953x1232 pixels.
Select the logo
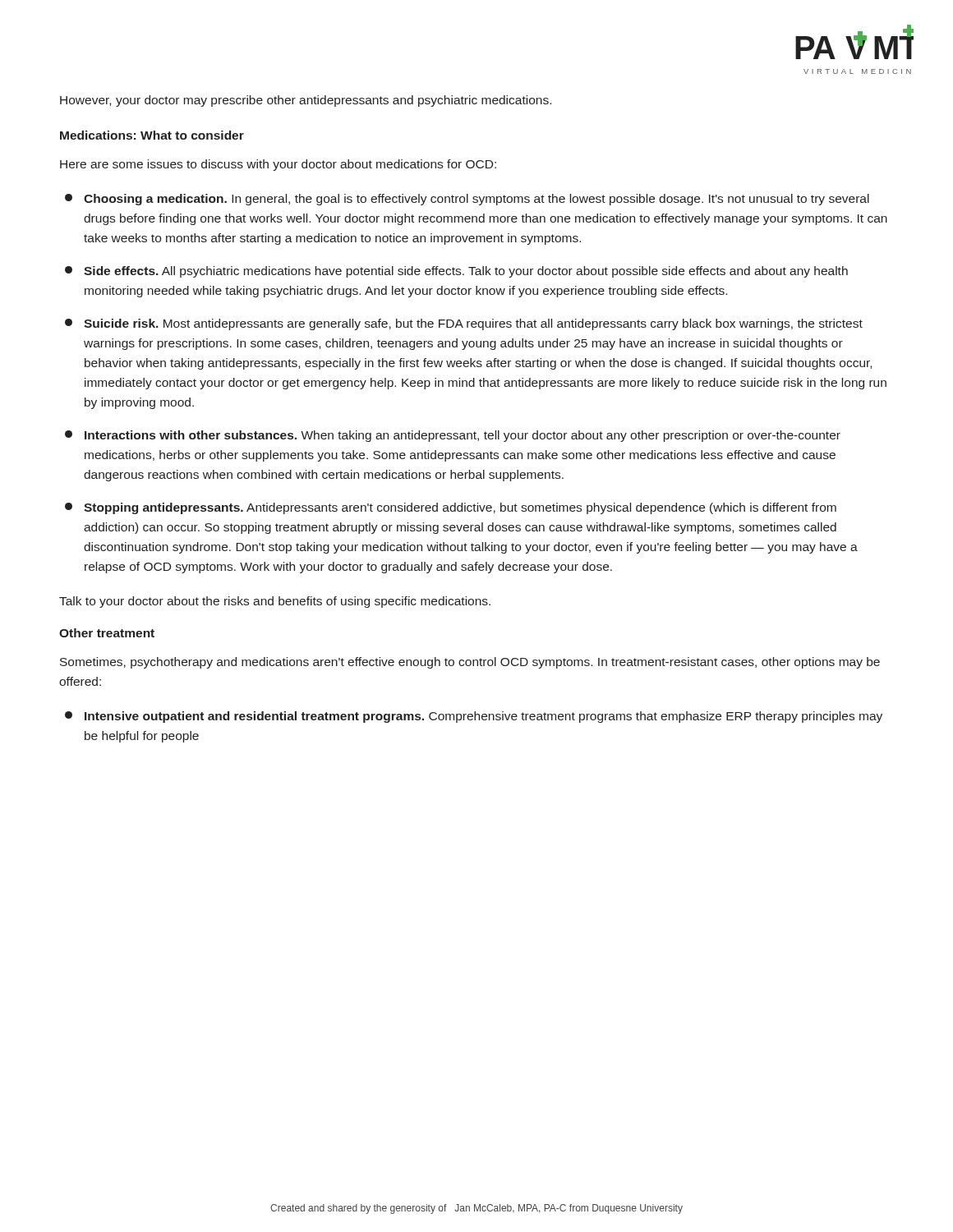(853, 51)
